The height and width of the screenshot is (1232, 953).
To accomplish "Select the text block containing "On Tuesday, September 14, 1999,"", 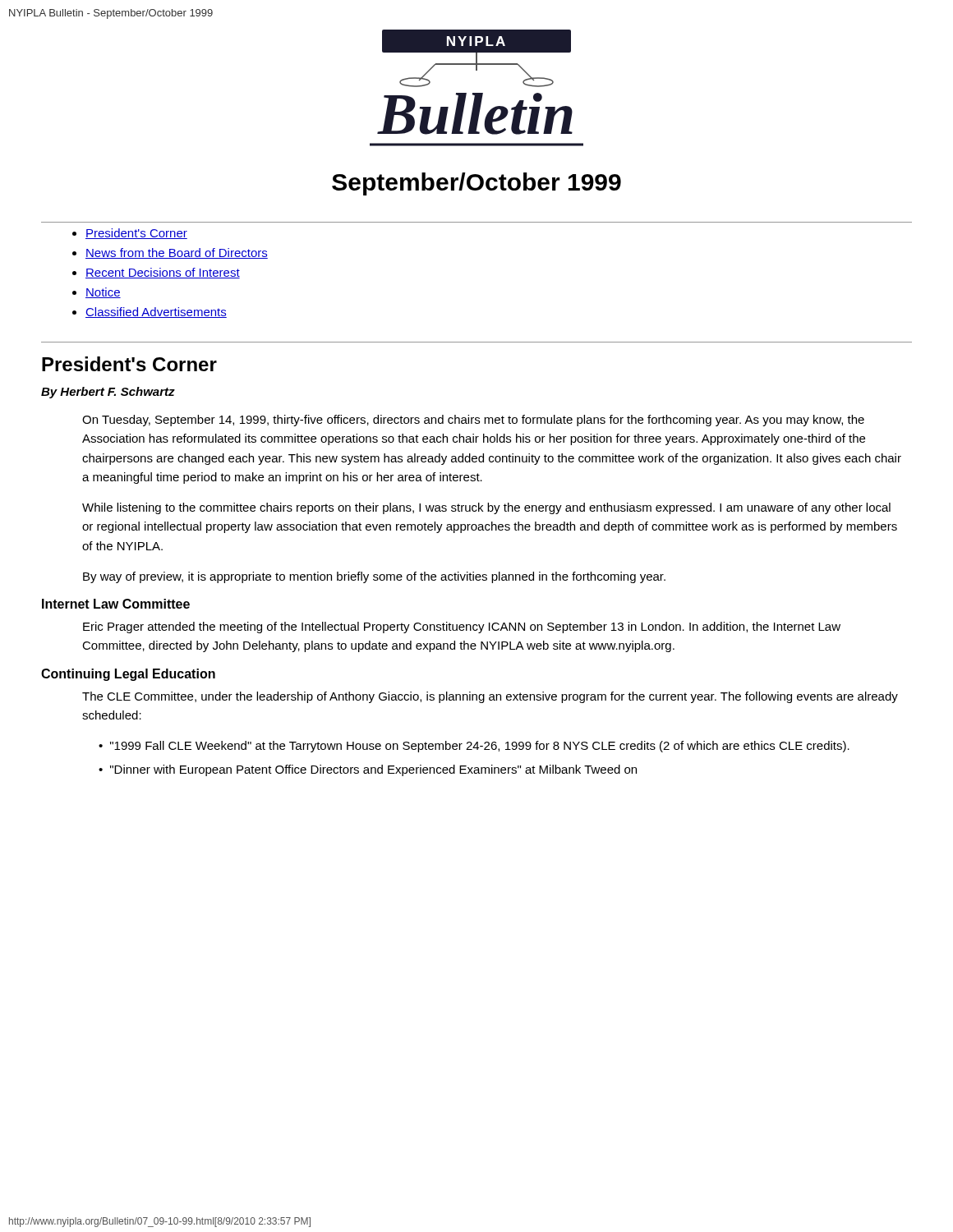I will (x=492, y=448).
